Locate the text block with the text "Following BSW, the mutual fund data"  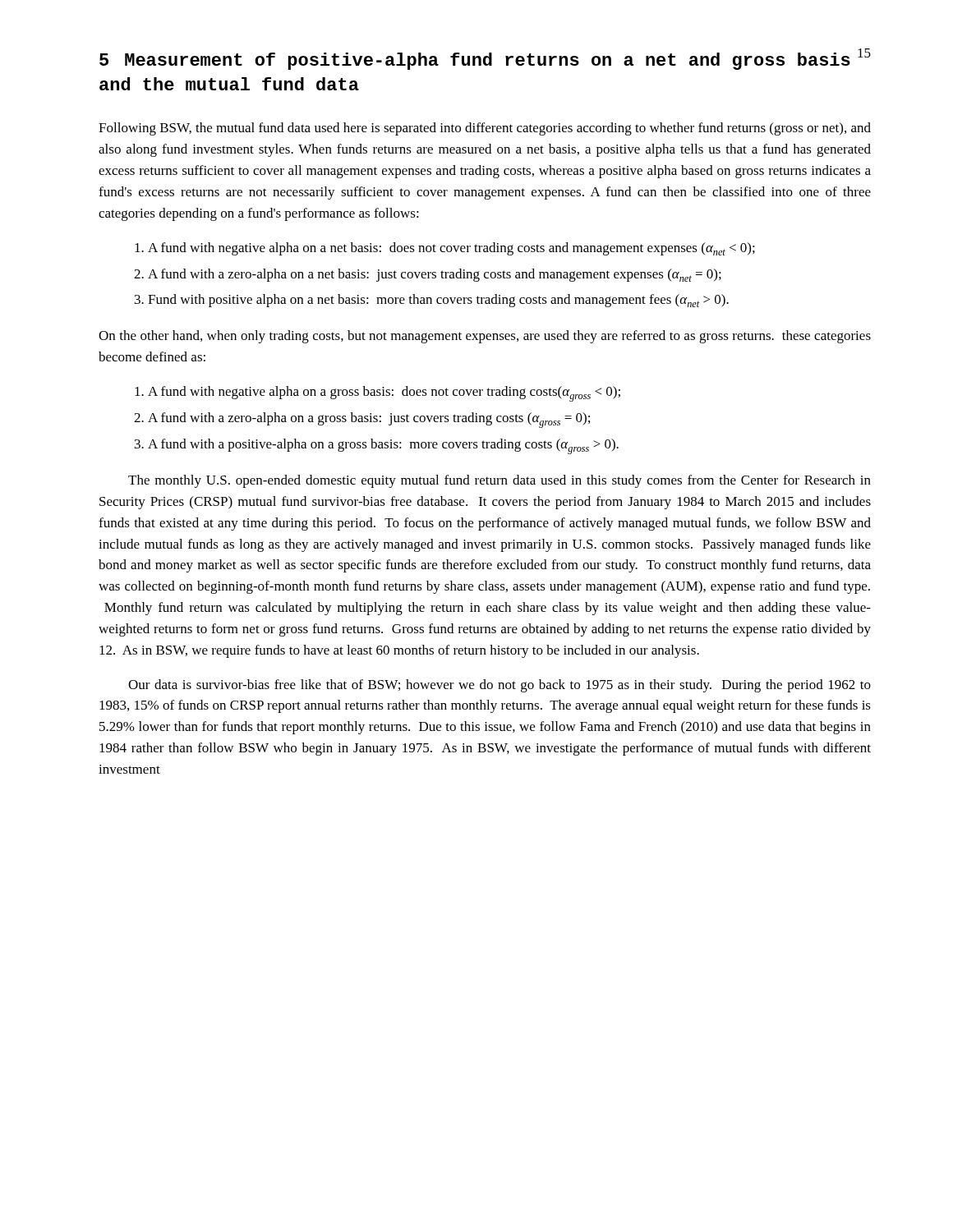[x=485, y=171]
